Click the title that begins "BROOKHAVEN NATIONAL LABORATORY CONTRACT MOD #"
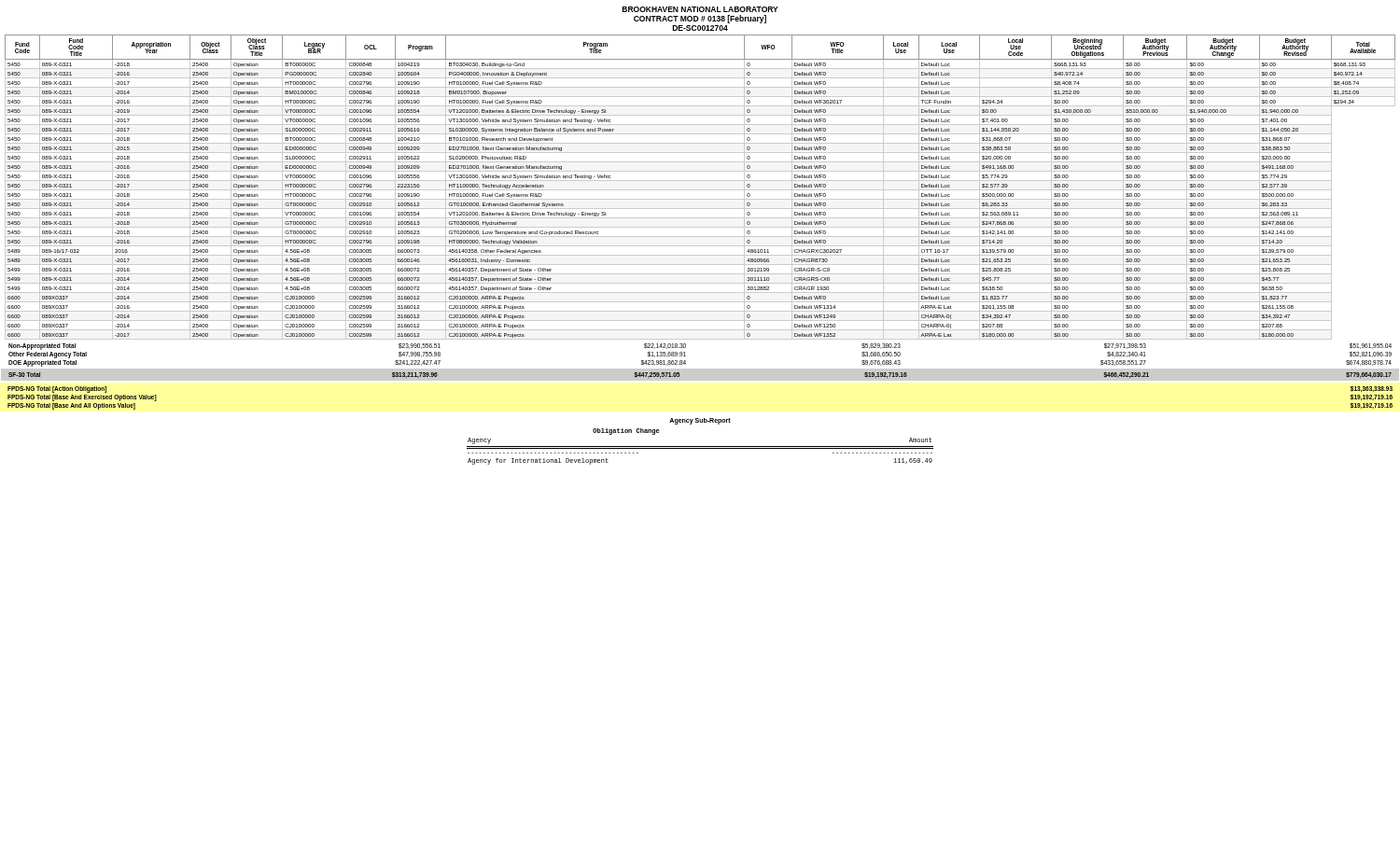 [700, 19]
